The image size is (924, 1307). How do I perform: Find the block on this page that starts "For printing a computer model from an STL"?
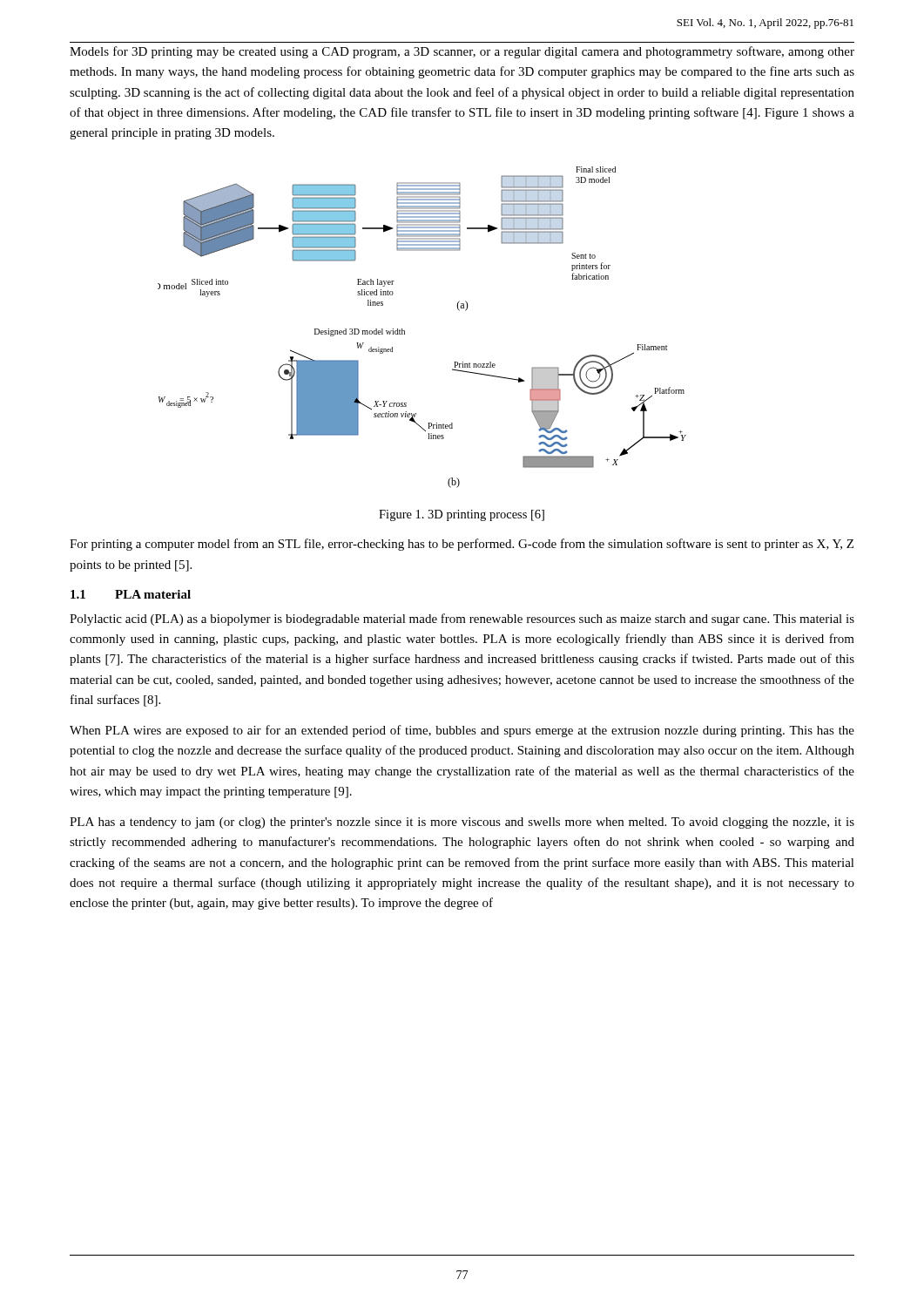[462, 555]
